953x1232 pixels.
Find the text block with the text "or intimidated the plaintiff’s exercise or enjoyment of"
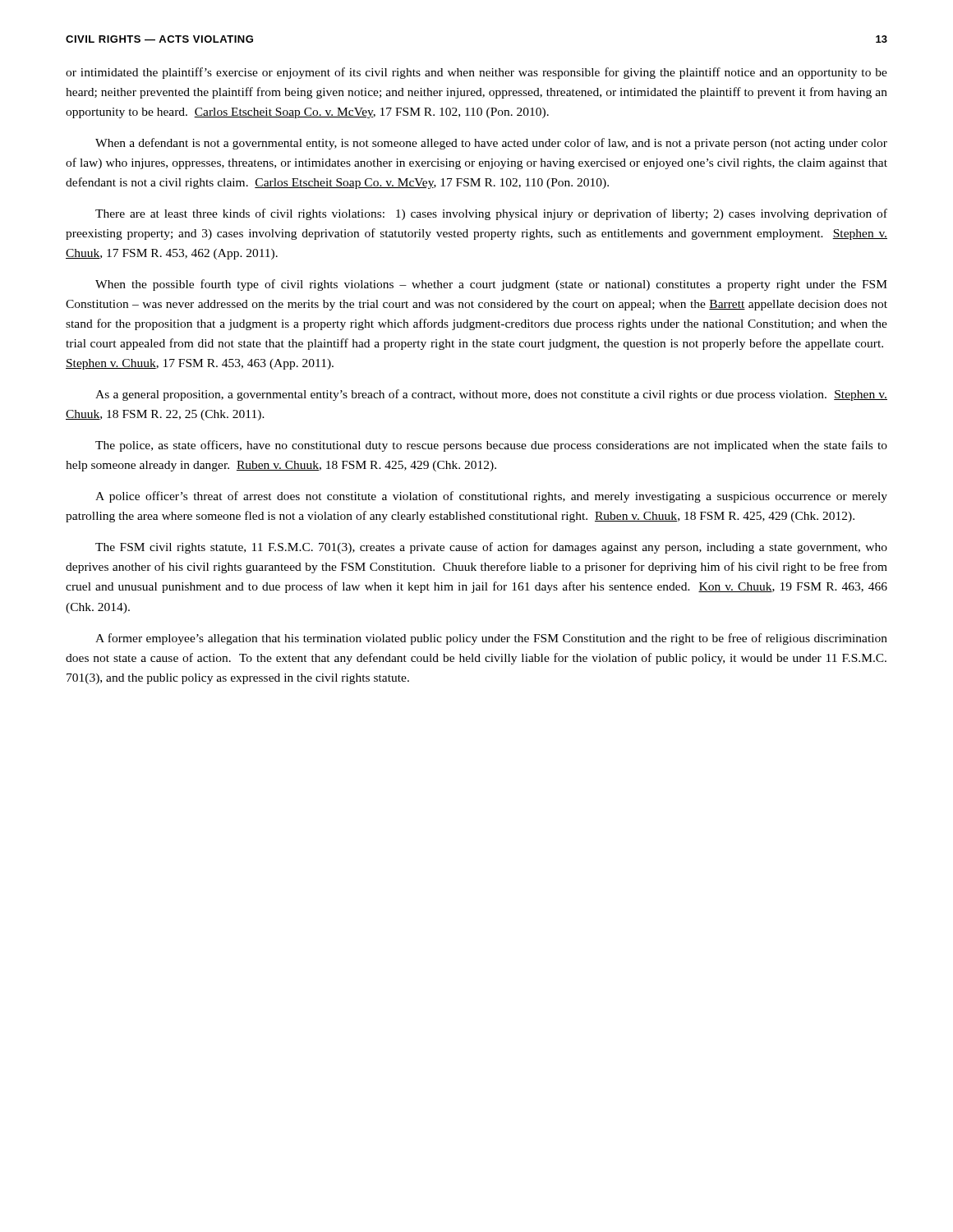click(x=476, y=92)
